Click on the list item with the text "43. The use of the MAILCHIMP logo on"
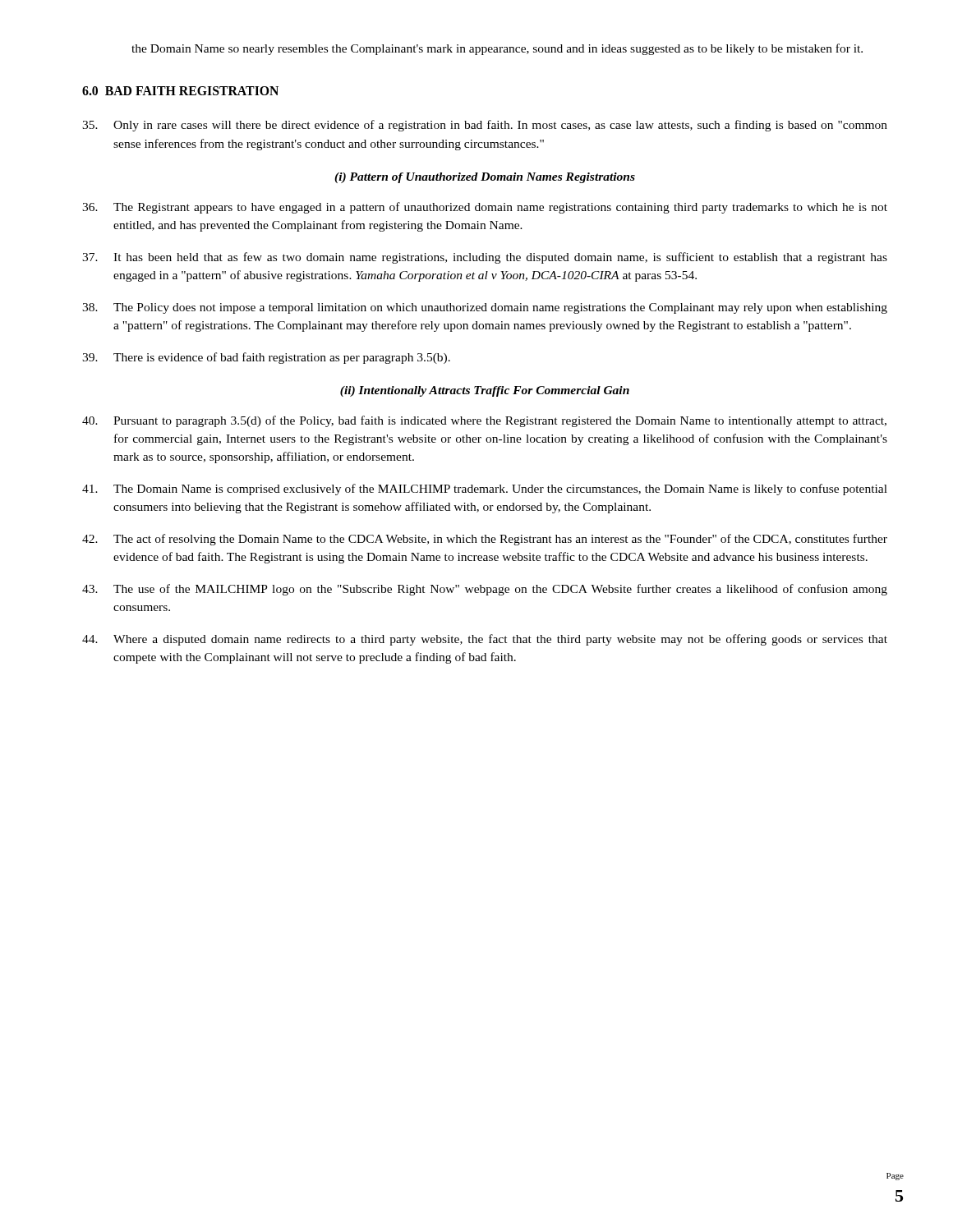This screenshot has width=953, height=1232. click(485, 598)
